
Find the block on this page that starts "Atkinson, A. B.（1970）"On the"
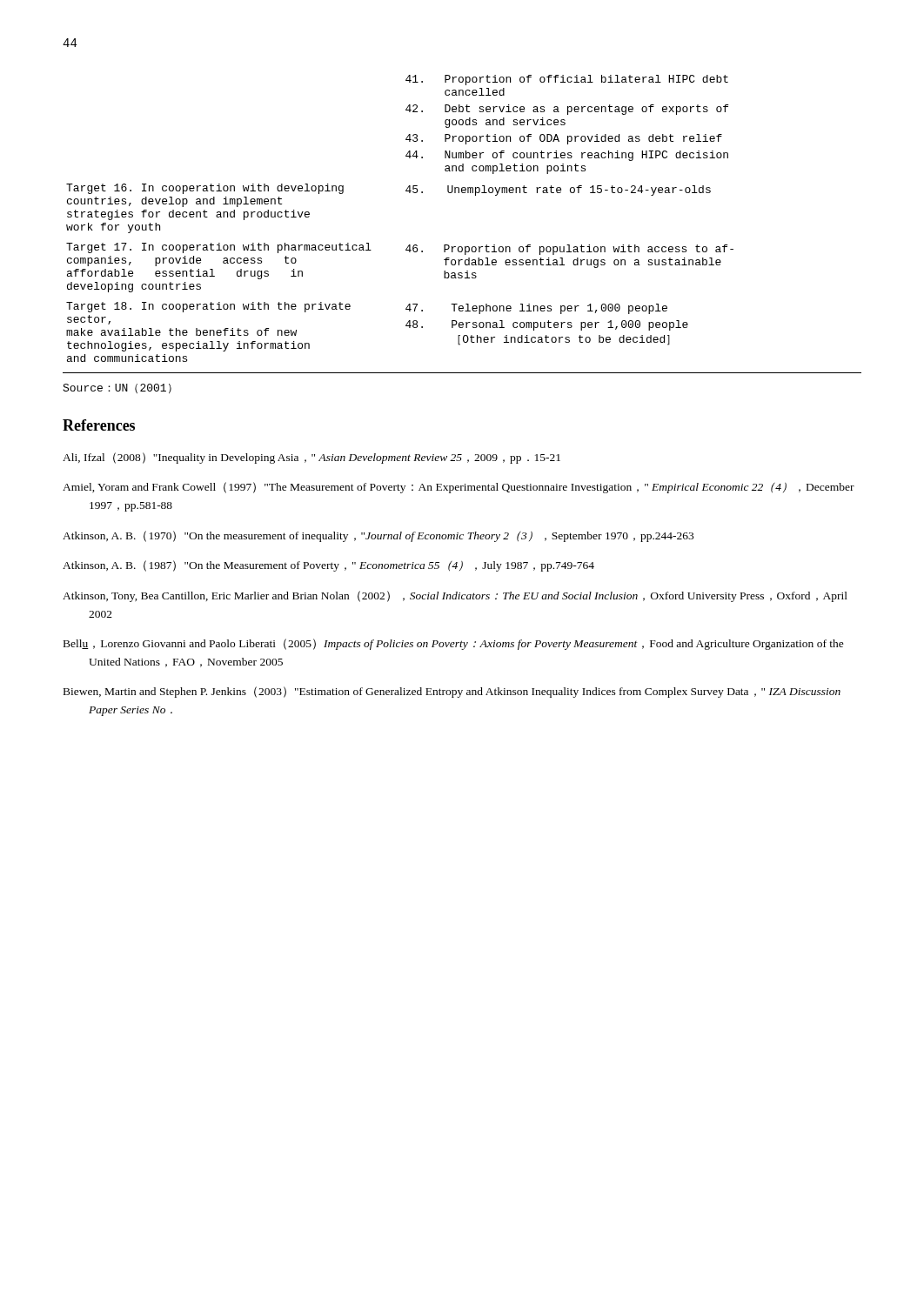coord(462,536)
